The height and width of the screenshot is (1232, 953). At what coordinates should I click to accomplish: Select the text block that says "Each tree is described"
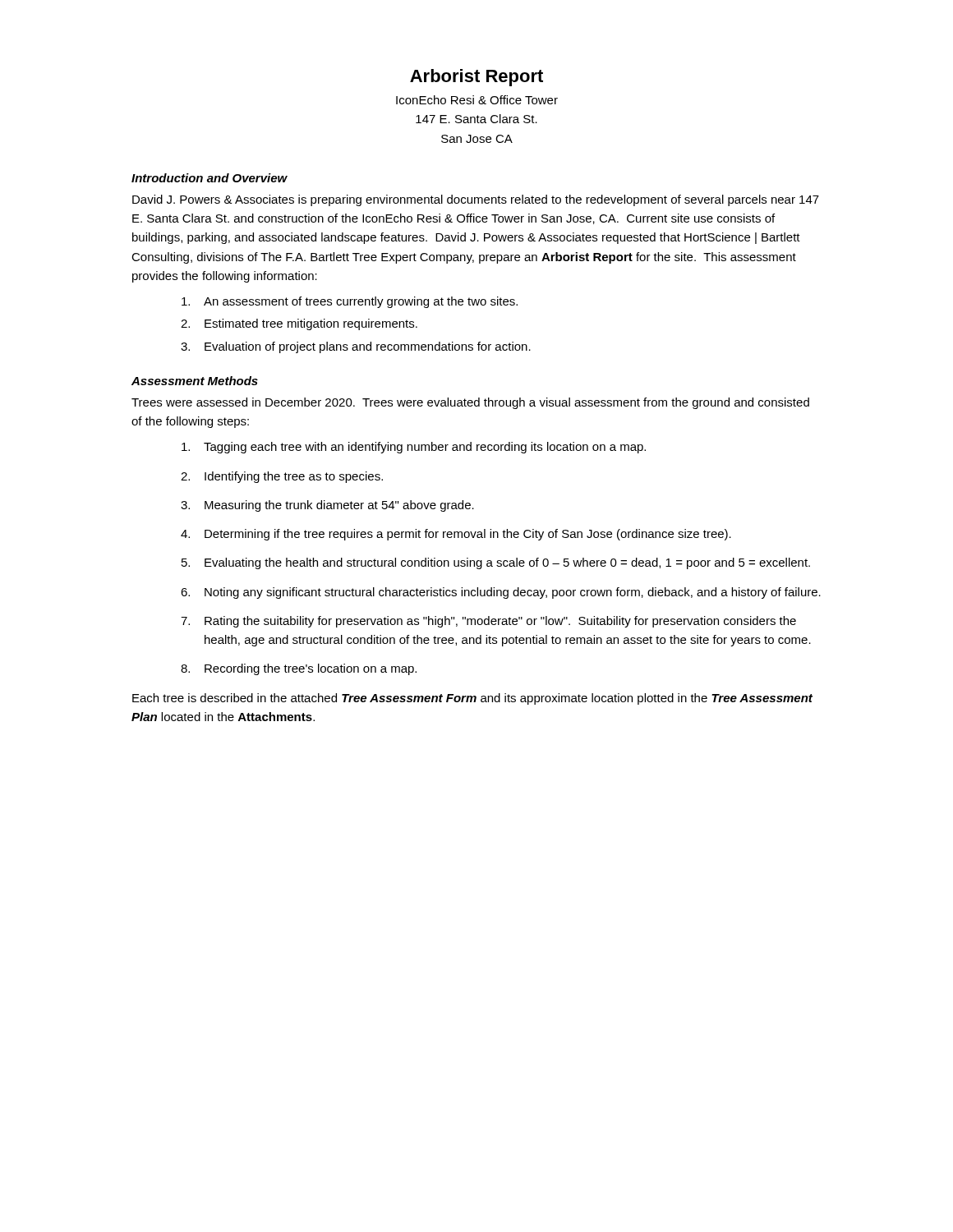pyautogui.click(x=472, y=707)
